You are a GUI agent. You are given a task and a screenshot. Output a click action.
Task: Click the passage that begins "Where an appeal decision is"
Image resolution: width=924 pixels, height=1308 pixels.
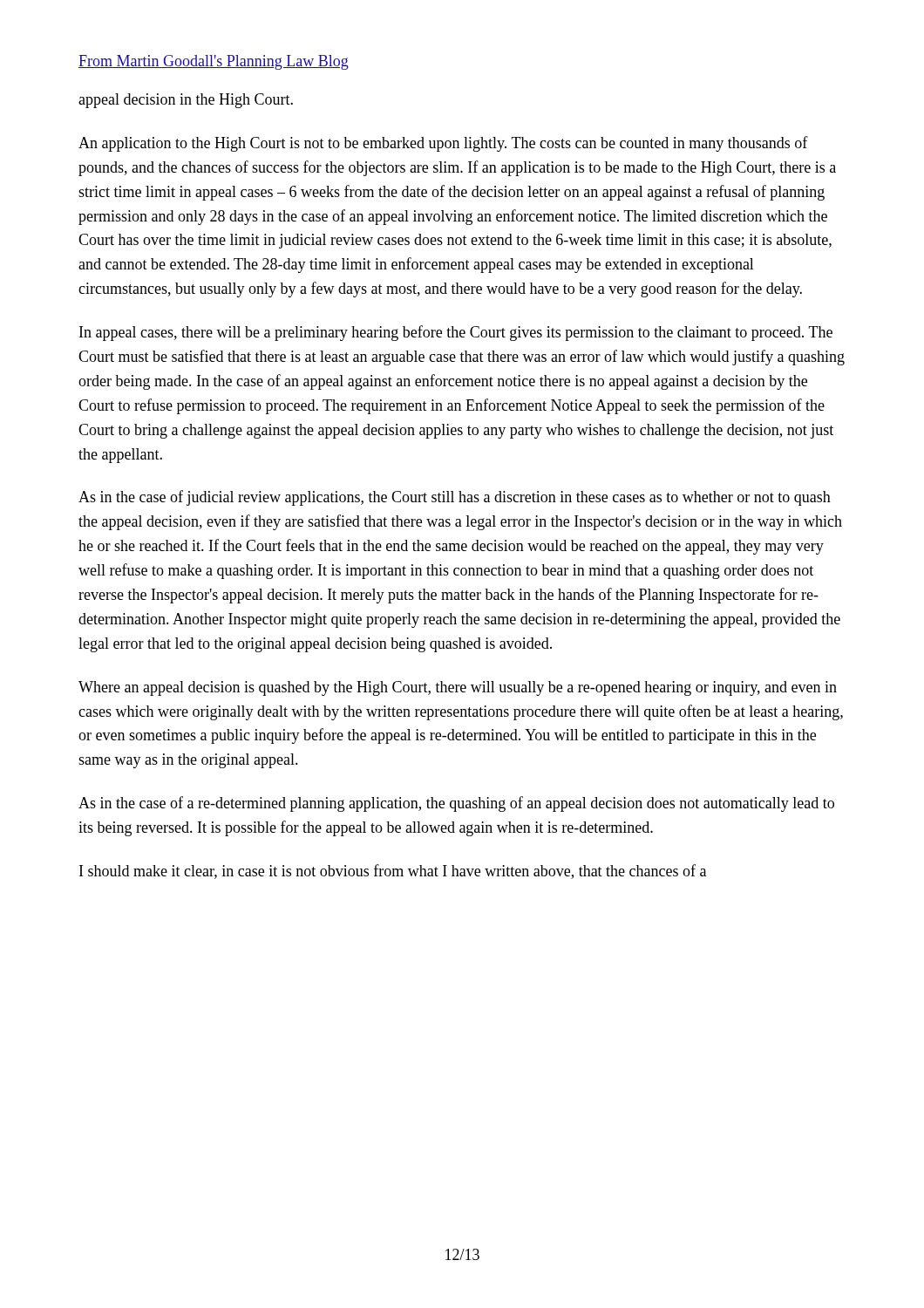pyautogui.click(x=461, y=723)
